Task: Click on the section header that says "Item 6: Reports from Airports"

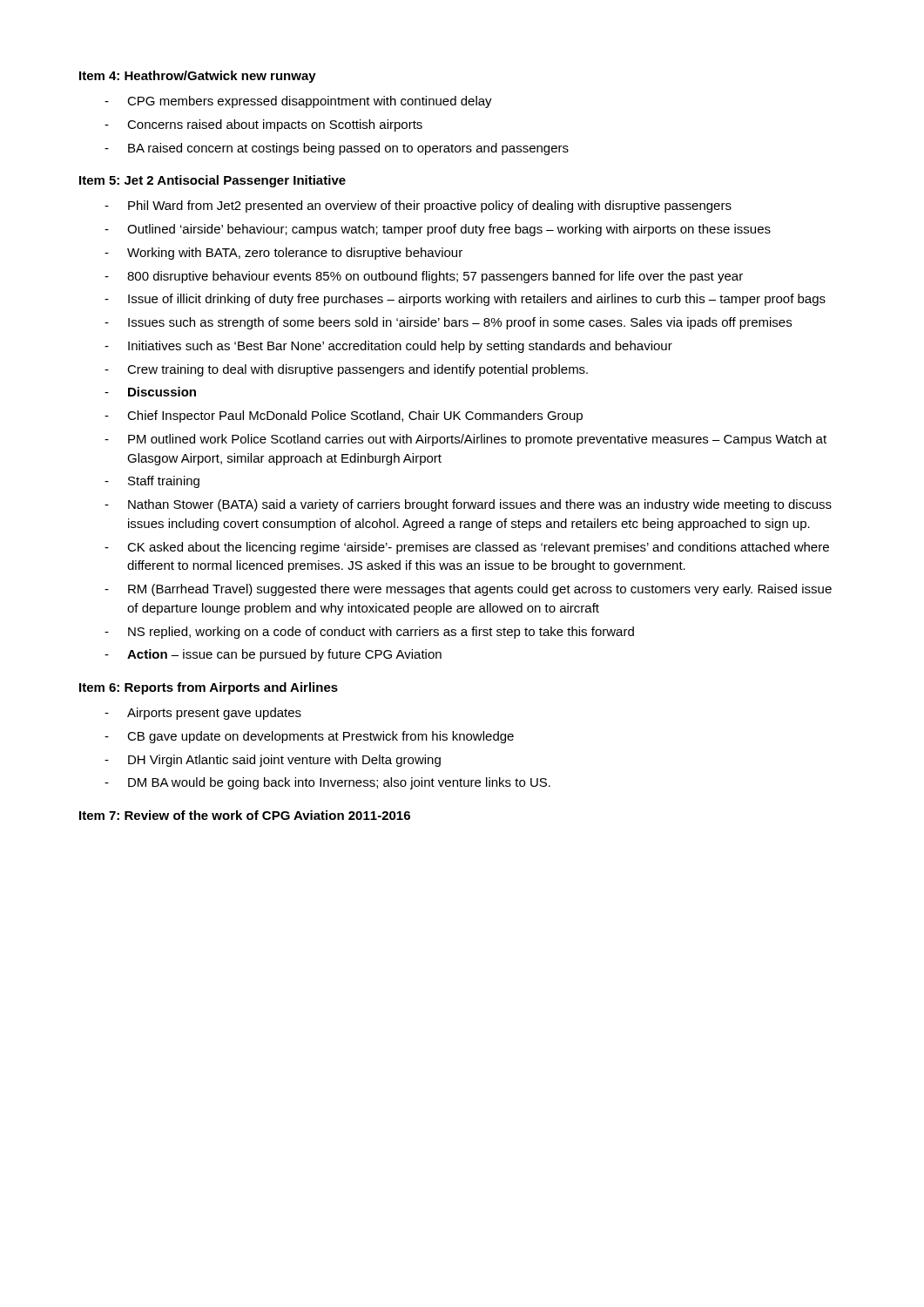Action: coord(208,687)
